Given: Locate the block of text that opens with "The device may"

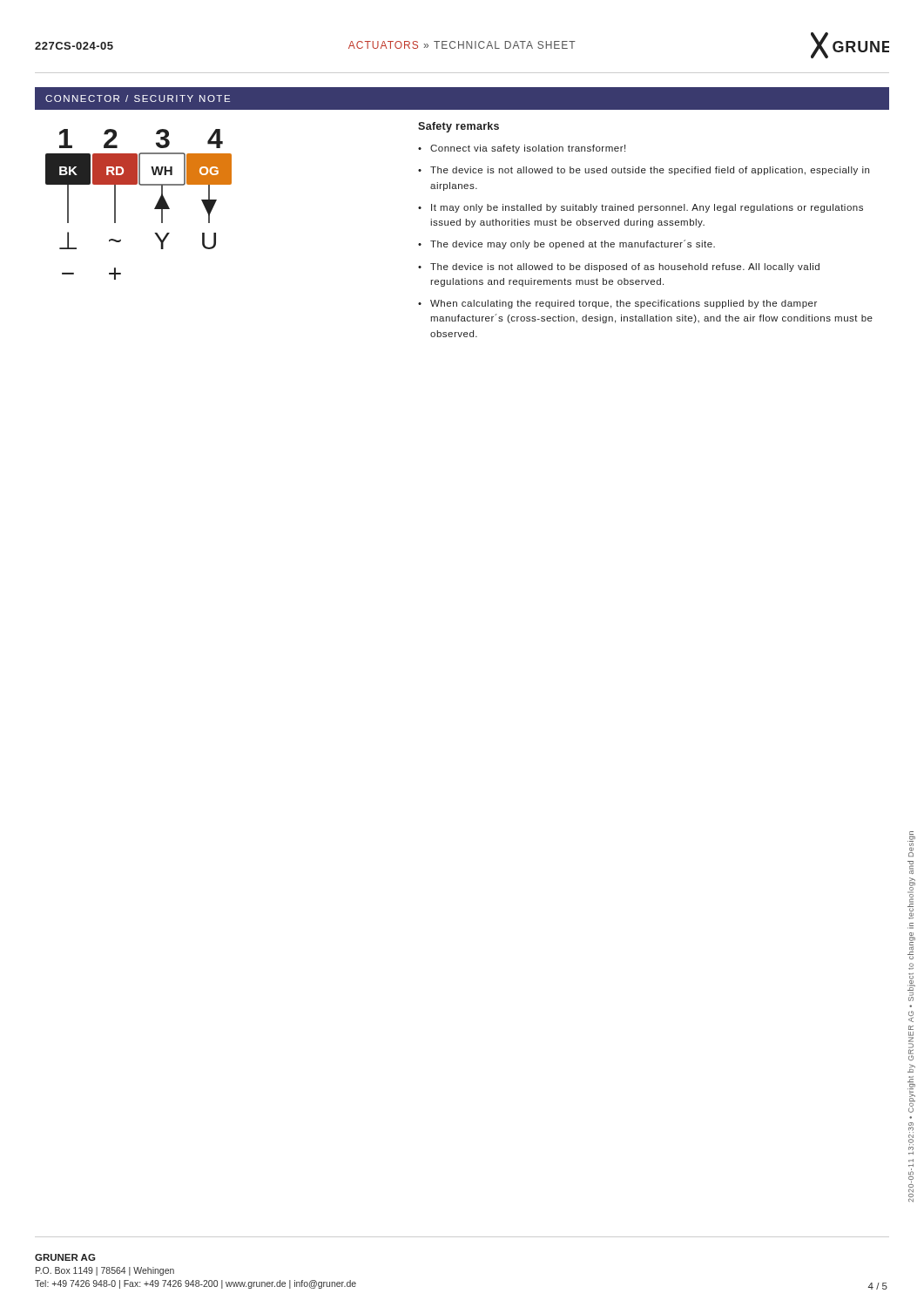Looking at the screenshot, I should 573,244.
